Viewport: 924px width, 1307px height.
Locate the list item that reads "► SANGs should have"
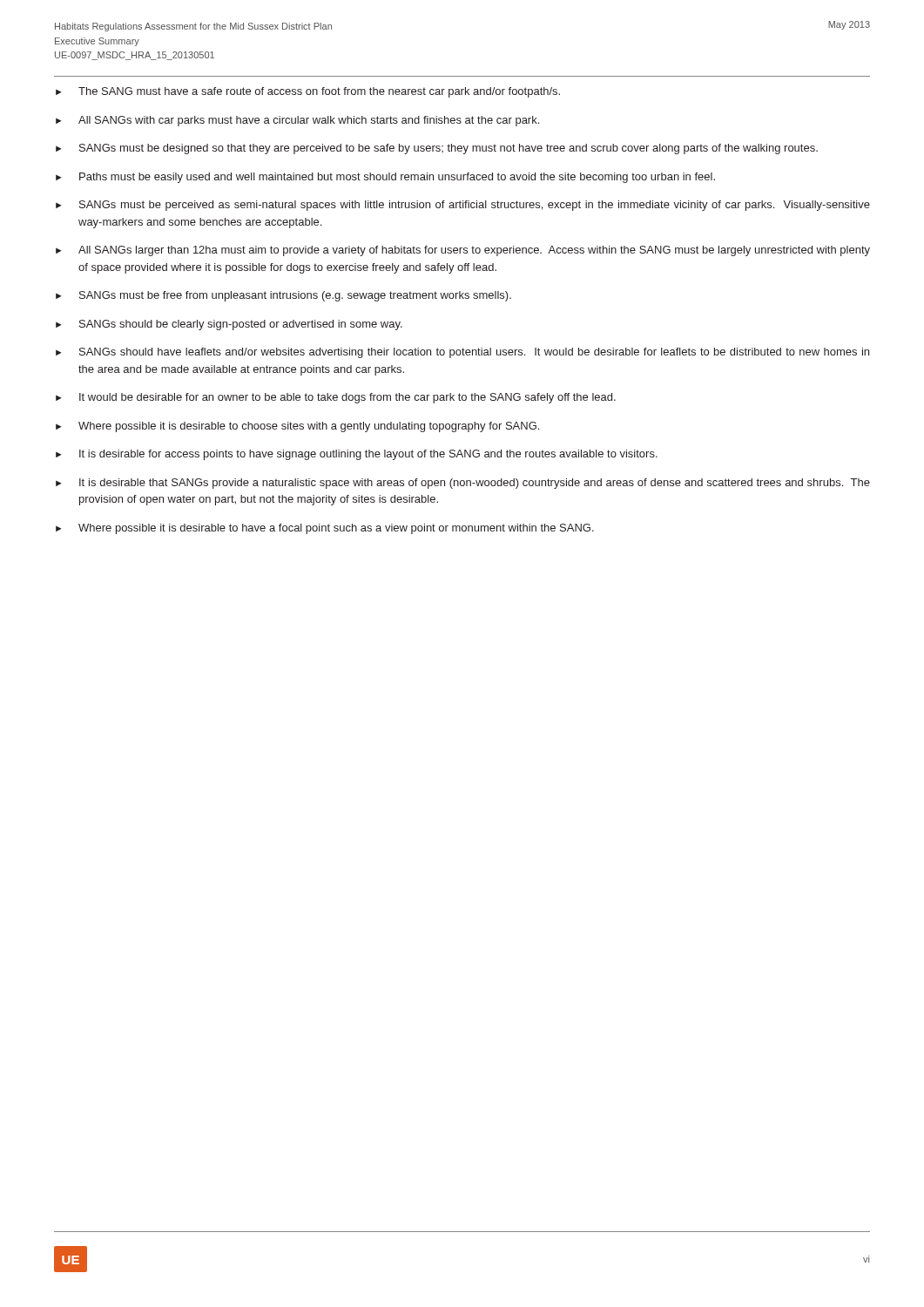click(462, 360)
